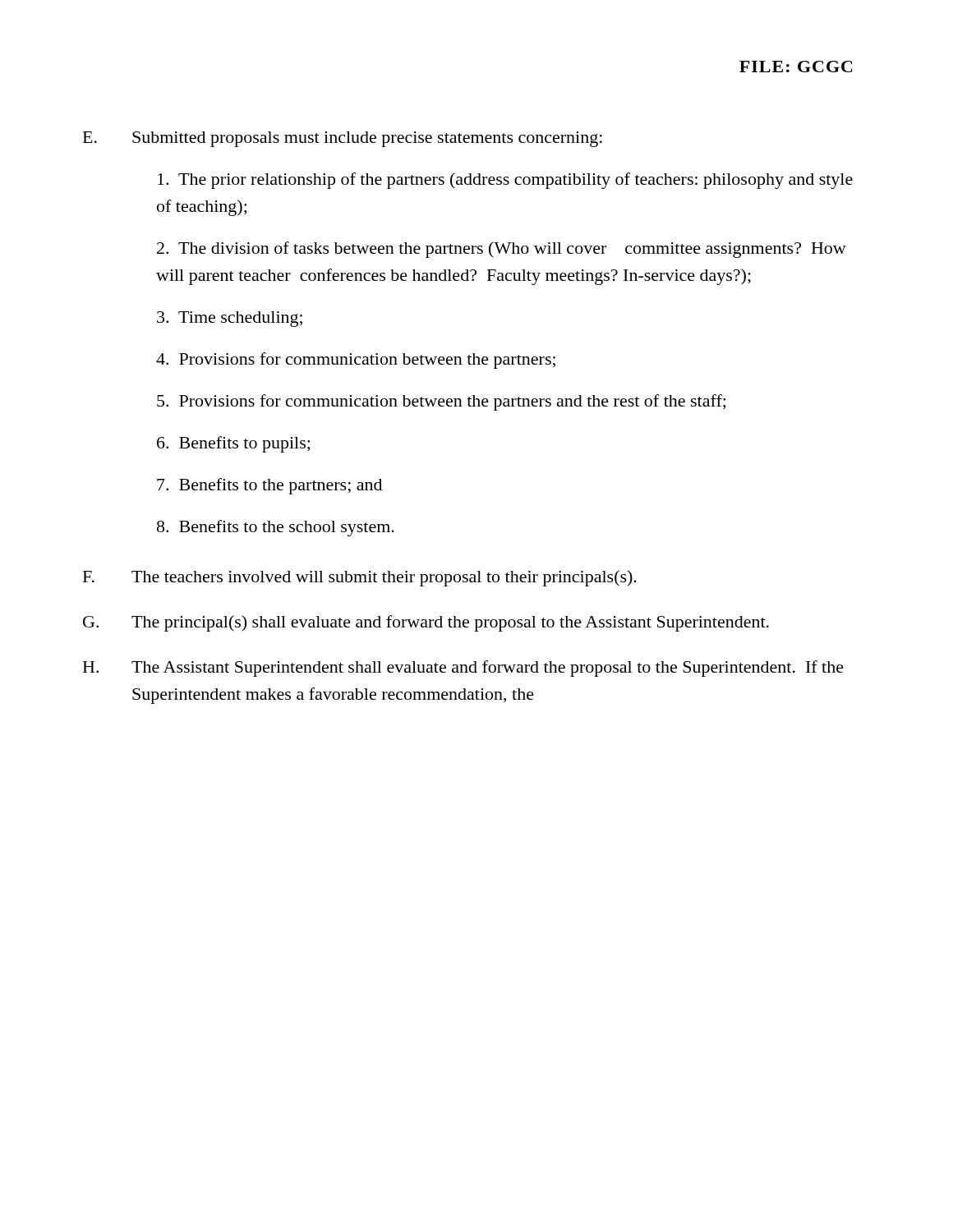
Task: Click on the text block starting "6. Benefits to pupils;"
Action: tap(234, 442)
